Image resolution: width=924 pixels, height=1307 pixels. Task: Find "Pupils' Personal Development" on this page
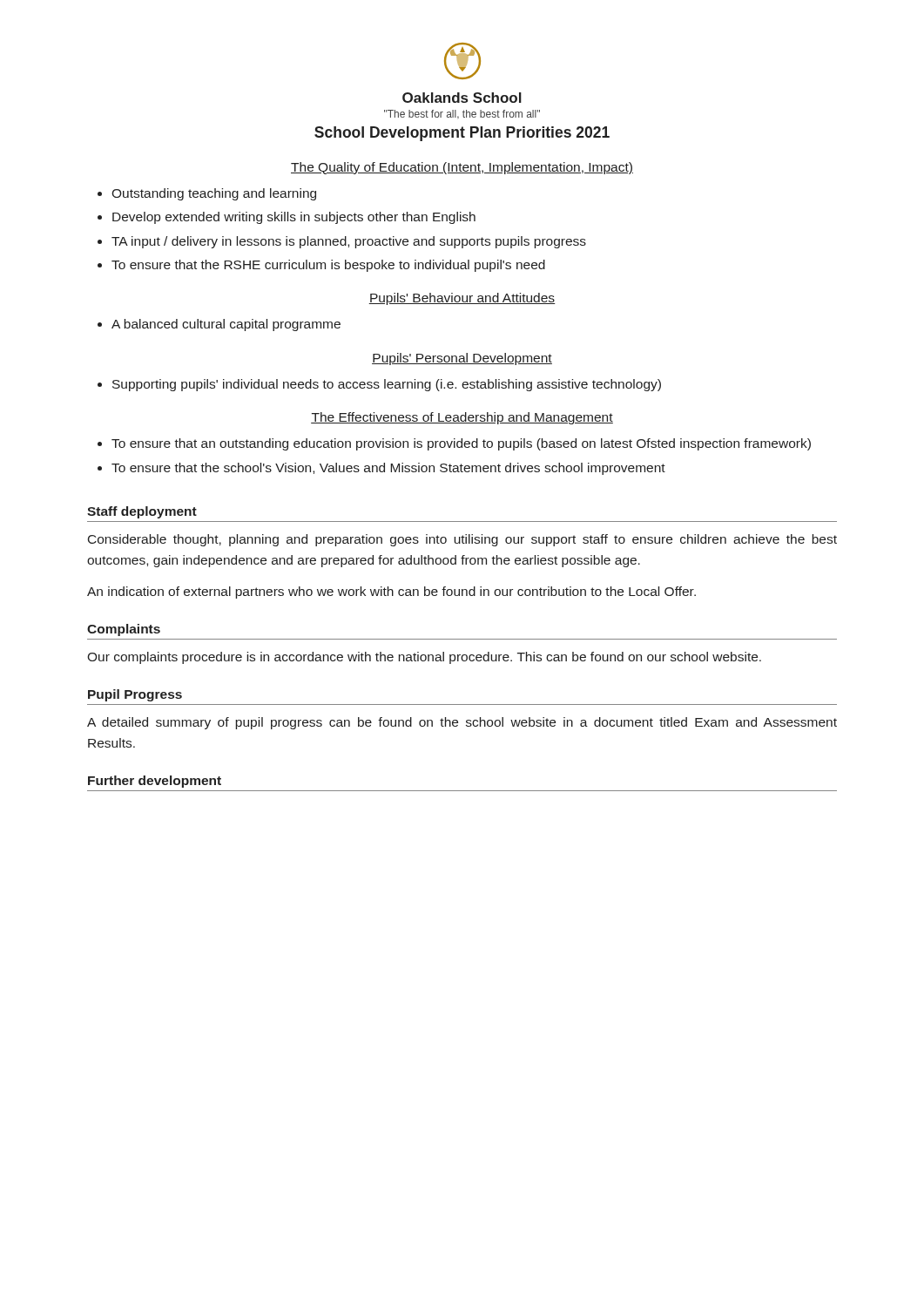(462, 358)
